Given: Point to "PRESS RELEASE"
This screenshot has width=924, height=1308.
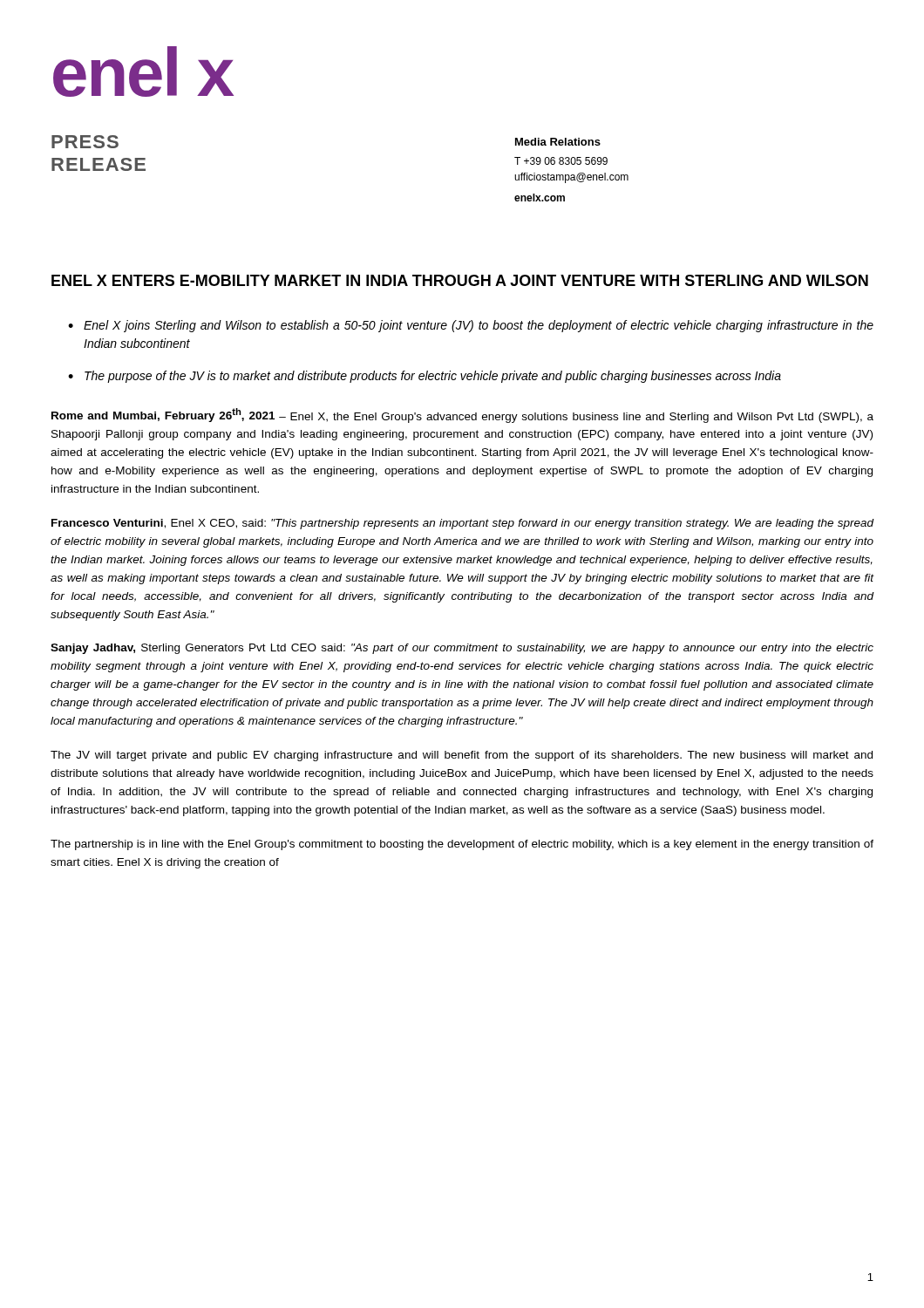Looking at the screenshot, I should (99, 154).
